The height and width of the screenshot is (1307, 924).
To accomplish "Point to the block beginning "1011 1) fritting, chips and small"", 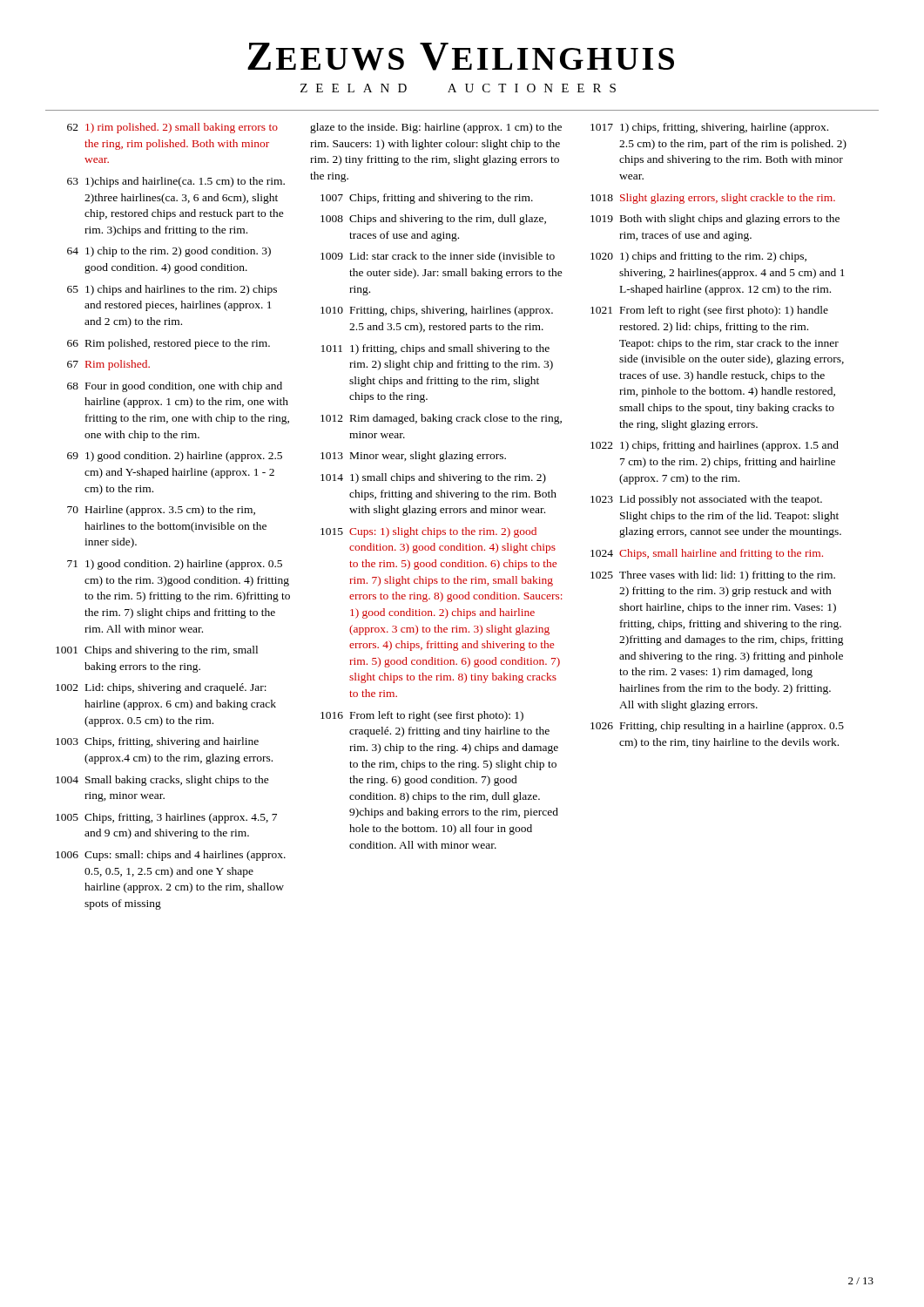I will tap(437, 373).
